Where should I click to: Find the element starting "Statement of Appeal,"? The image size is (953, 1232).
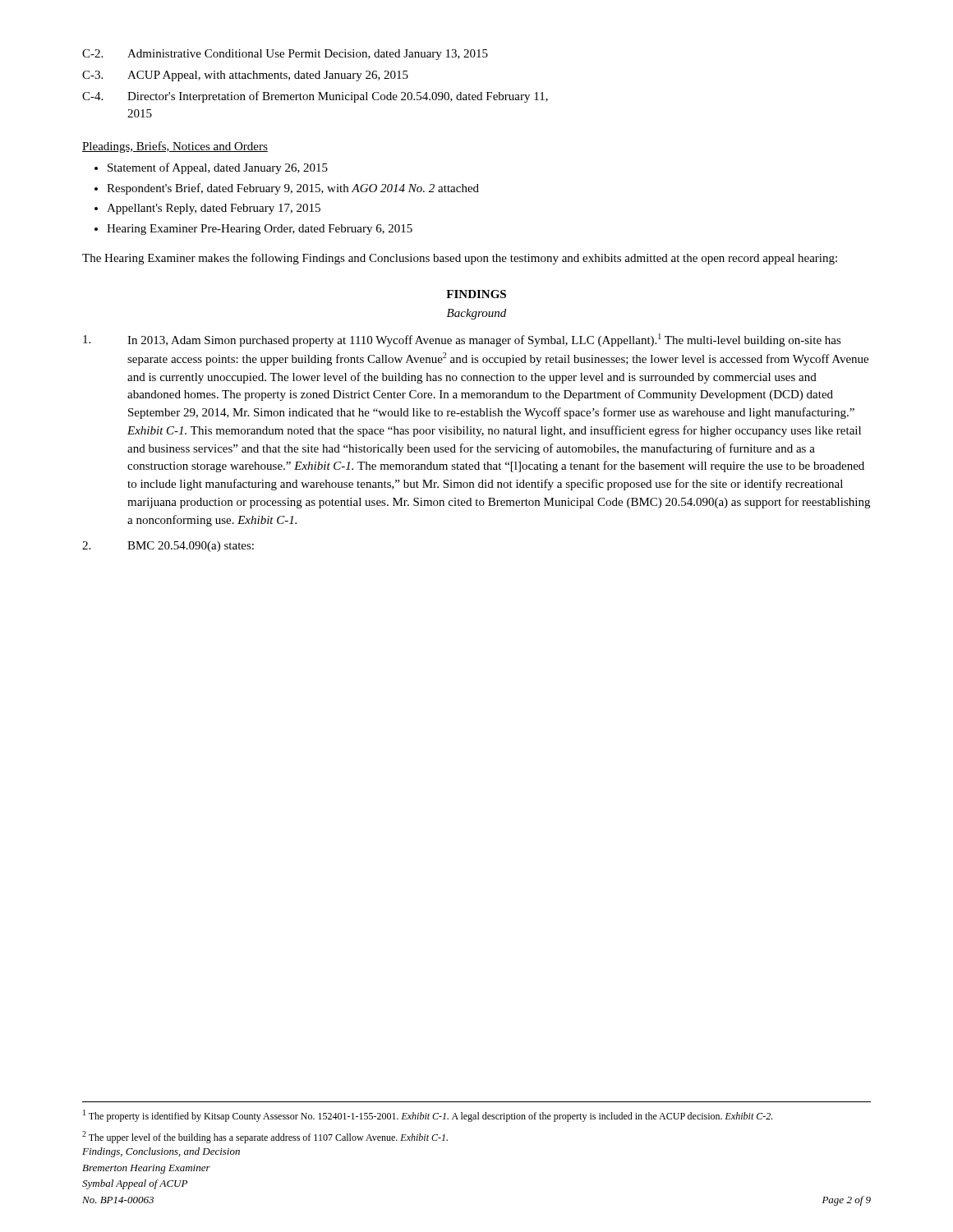pos(217,167)
